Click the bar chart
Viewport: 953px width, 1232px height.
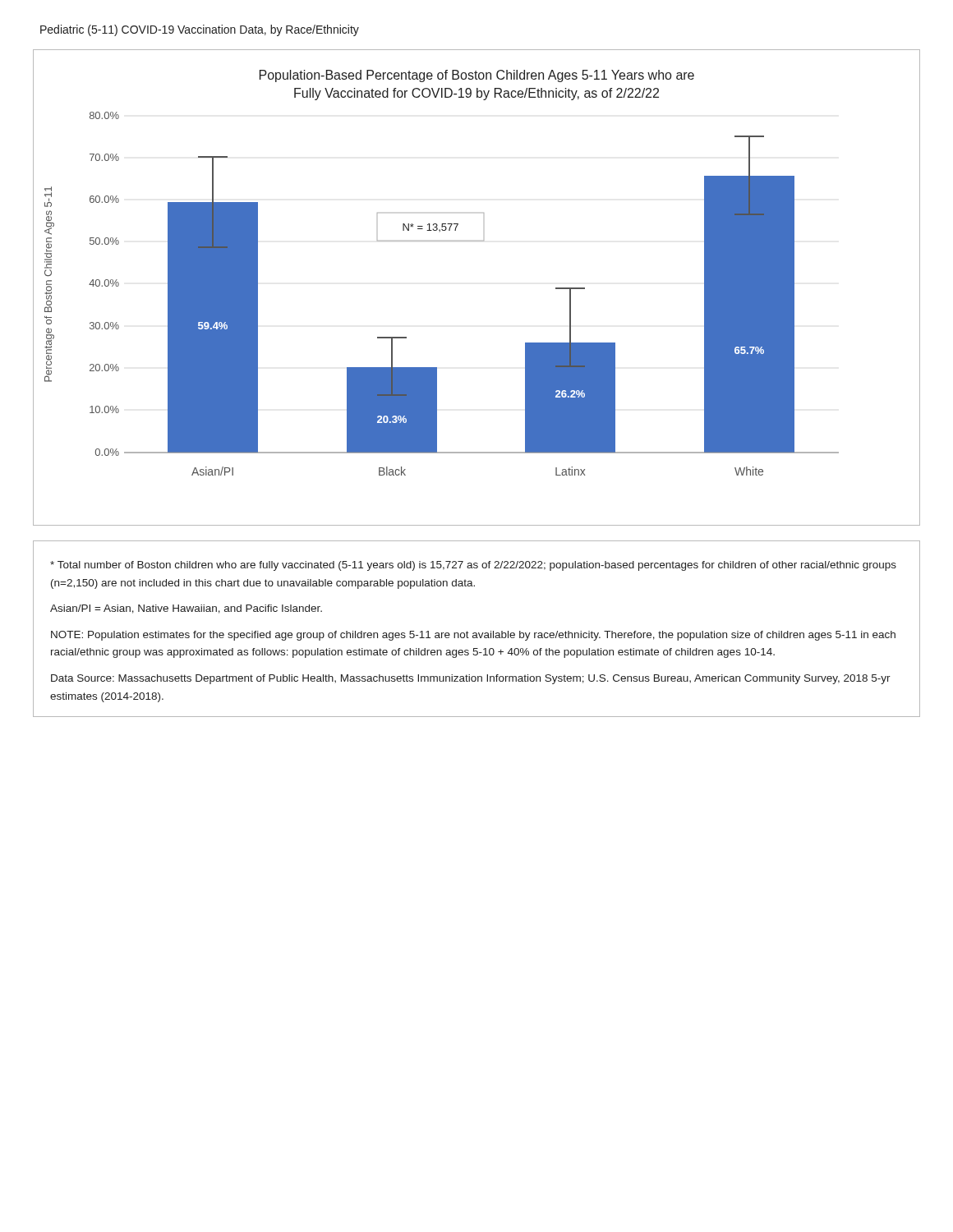coord(476,287)
